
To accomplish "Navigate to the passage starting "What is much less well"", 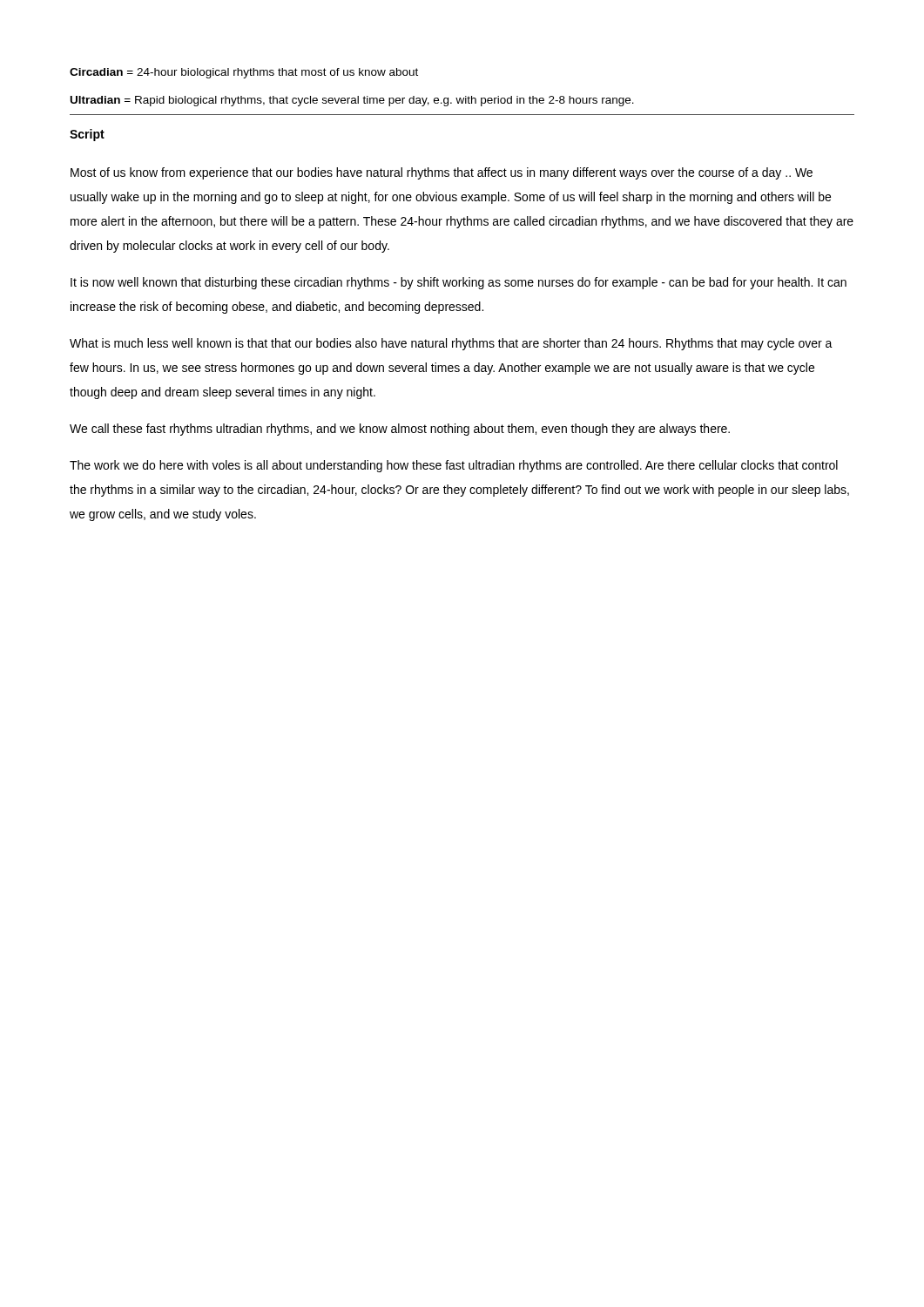I will click(x=462, y=368).
